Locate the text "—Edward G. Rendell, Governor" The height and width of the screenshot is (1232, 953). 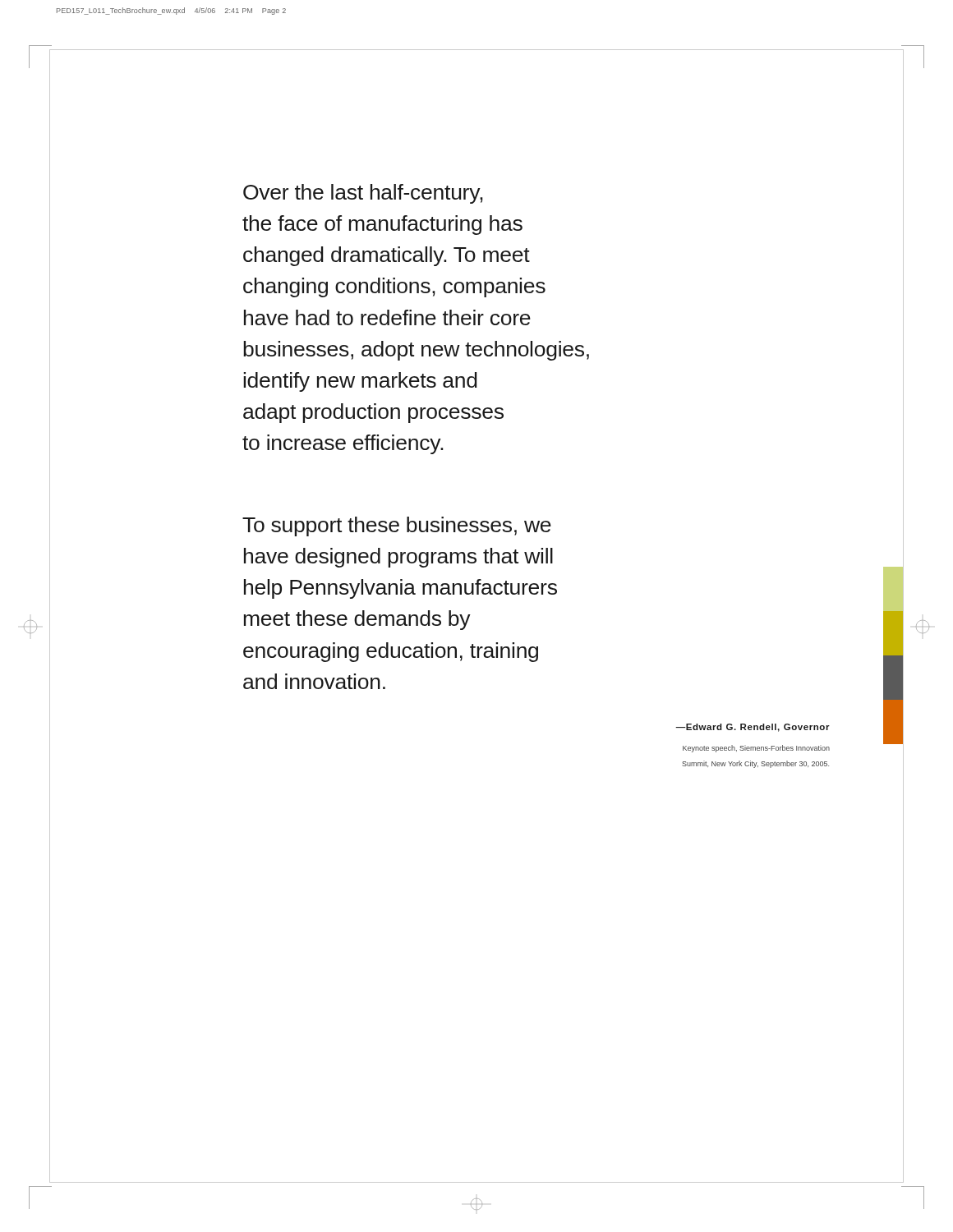(753, 727)
